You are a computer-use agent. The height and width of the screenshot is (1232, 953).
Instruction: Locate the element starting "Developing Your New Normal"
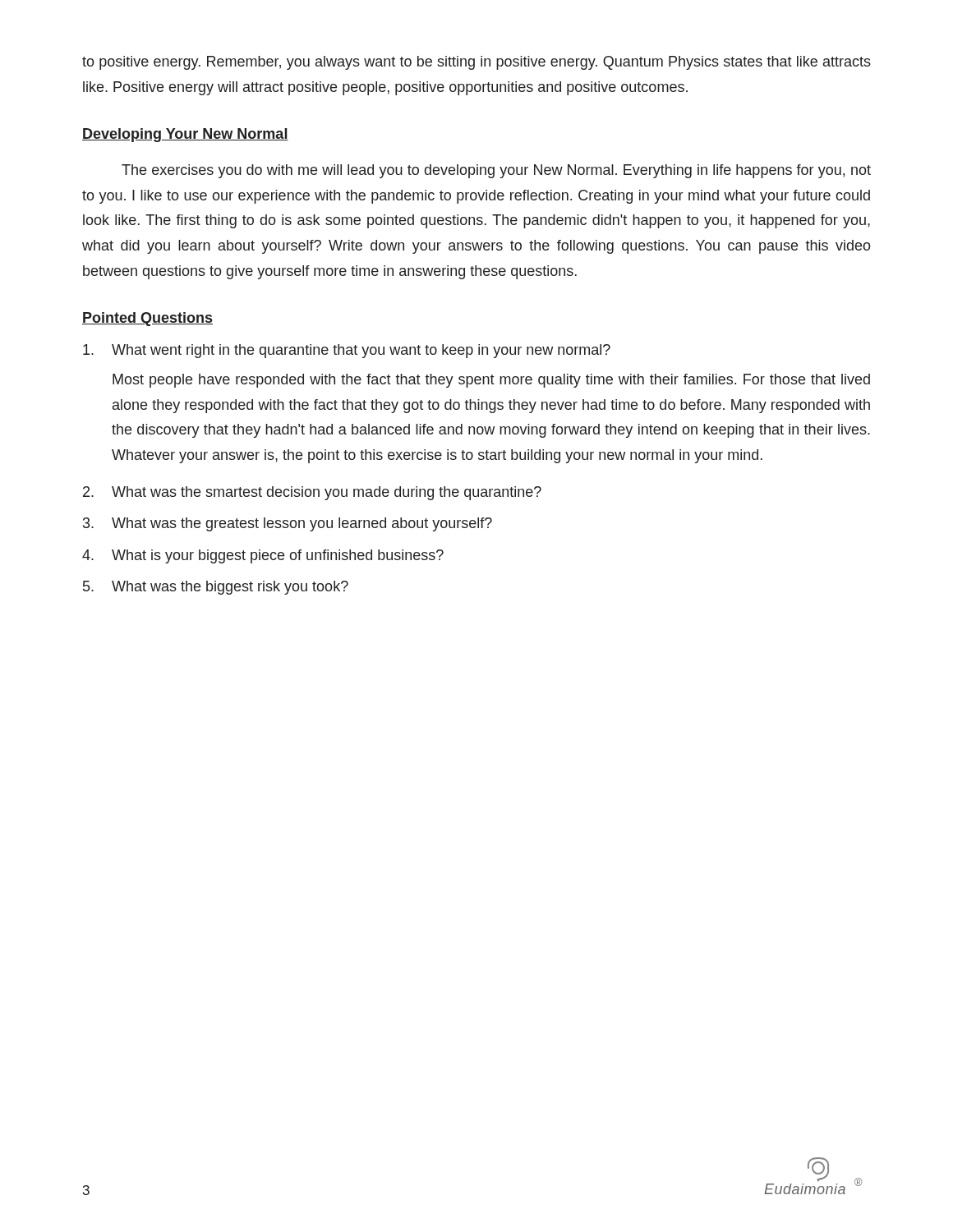coord(185,134)
